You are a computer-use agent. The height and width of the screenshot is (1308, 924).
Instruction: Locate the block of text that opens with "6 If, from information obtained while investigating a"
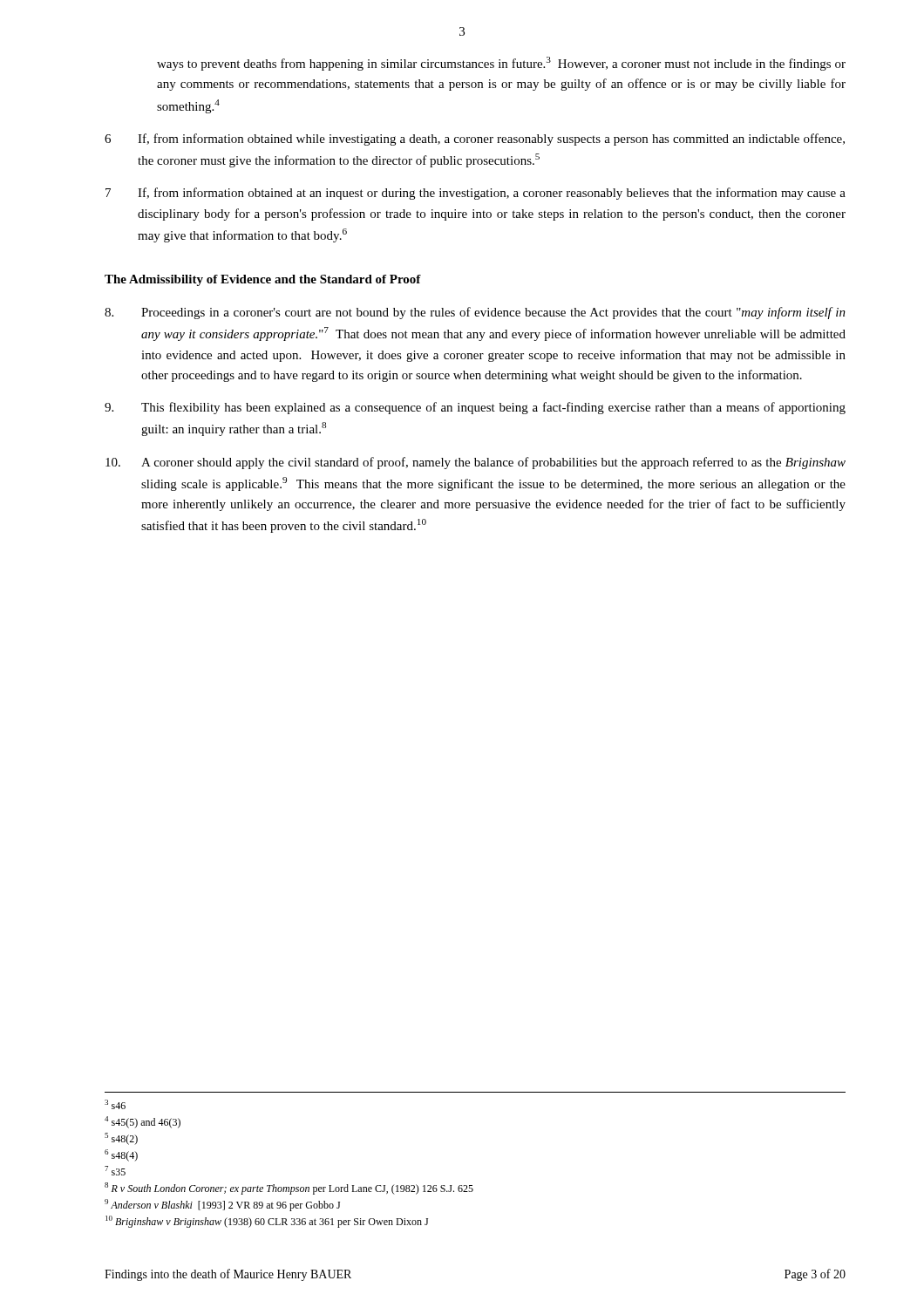[x=475, y=150]
